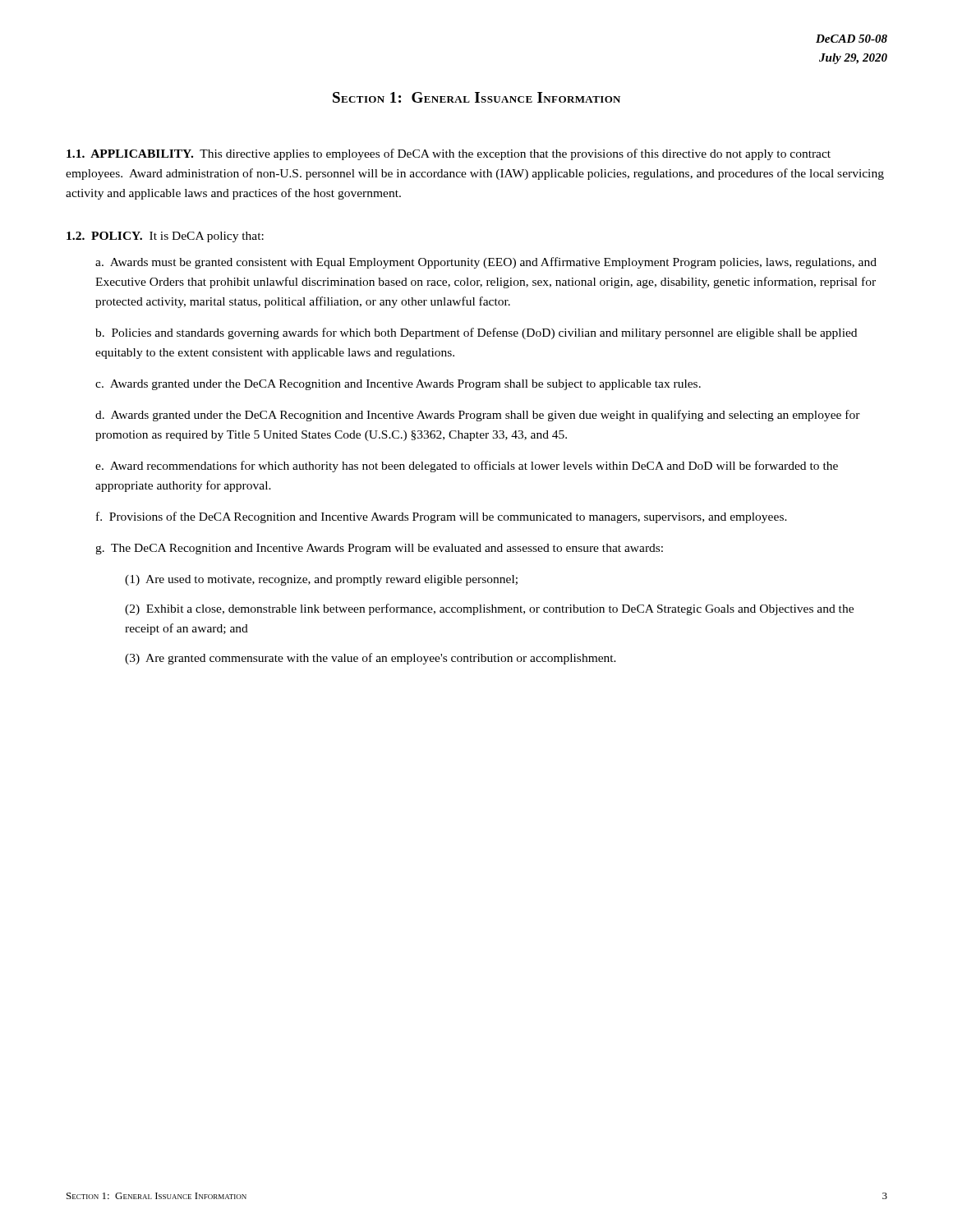This screenshot has width=953, height=1232.
Task: Locate the section header that says "1.2. POLICY. It is DeCA policy that:"
Action: [x=165, y=237]
